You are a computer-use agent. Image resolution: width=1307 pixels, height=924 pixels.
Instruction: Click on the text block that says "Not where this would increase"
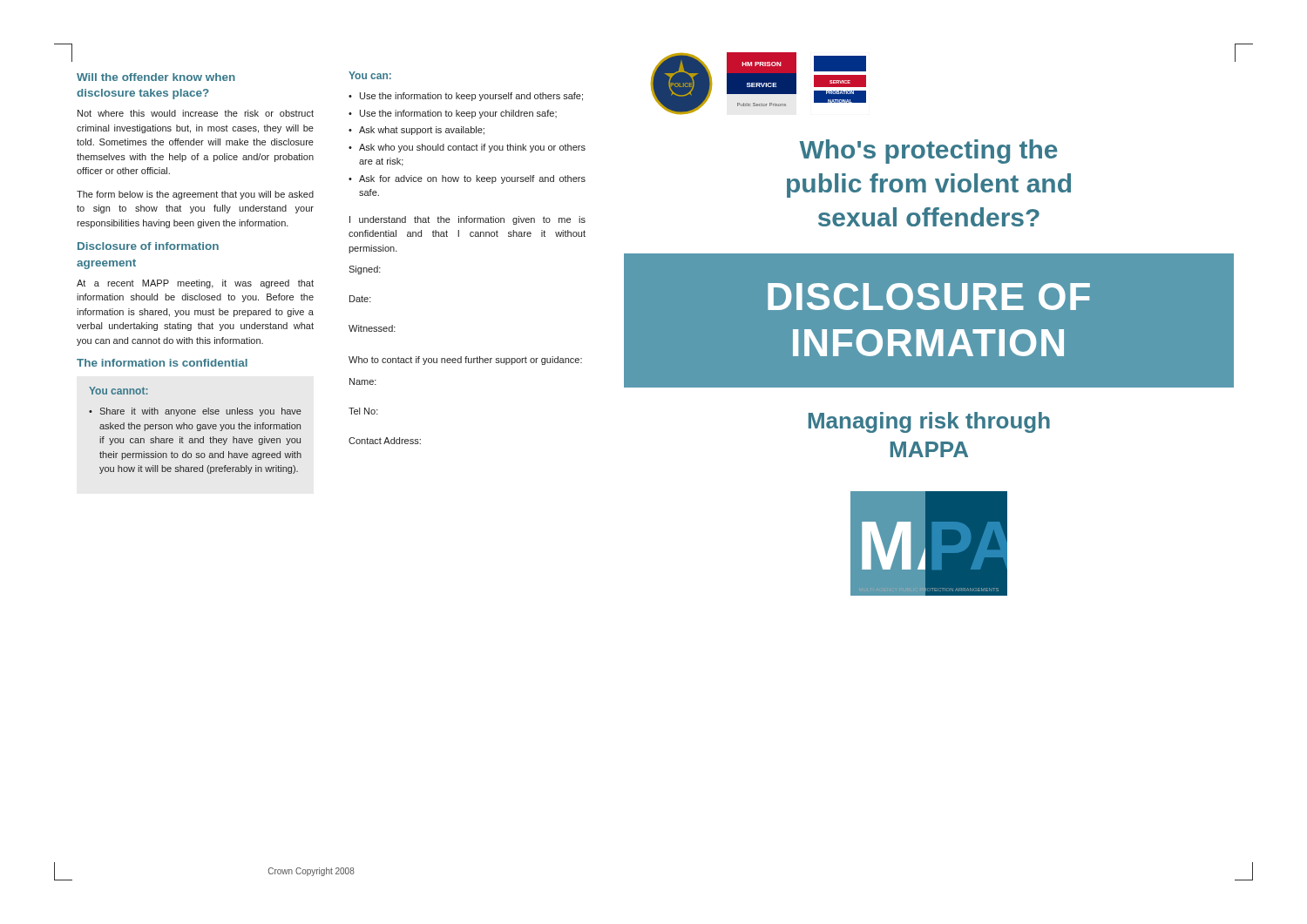[195, 142]
